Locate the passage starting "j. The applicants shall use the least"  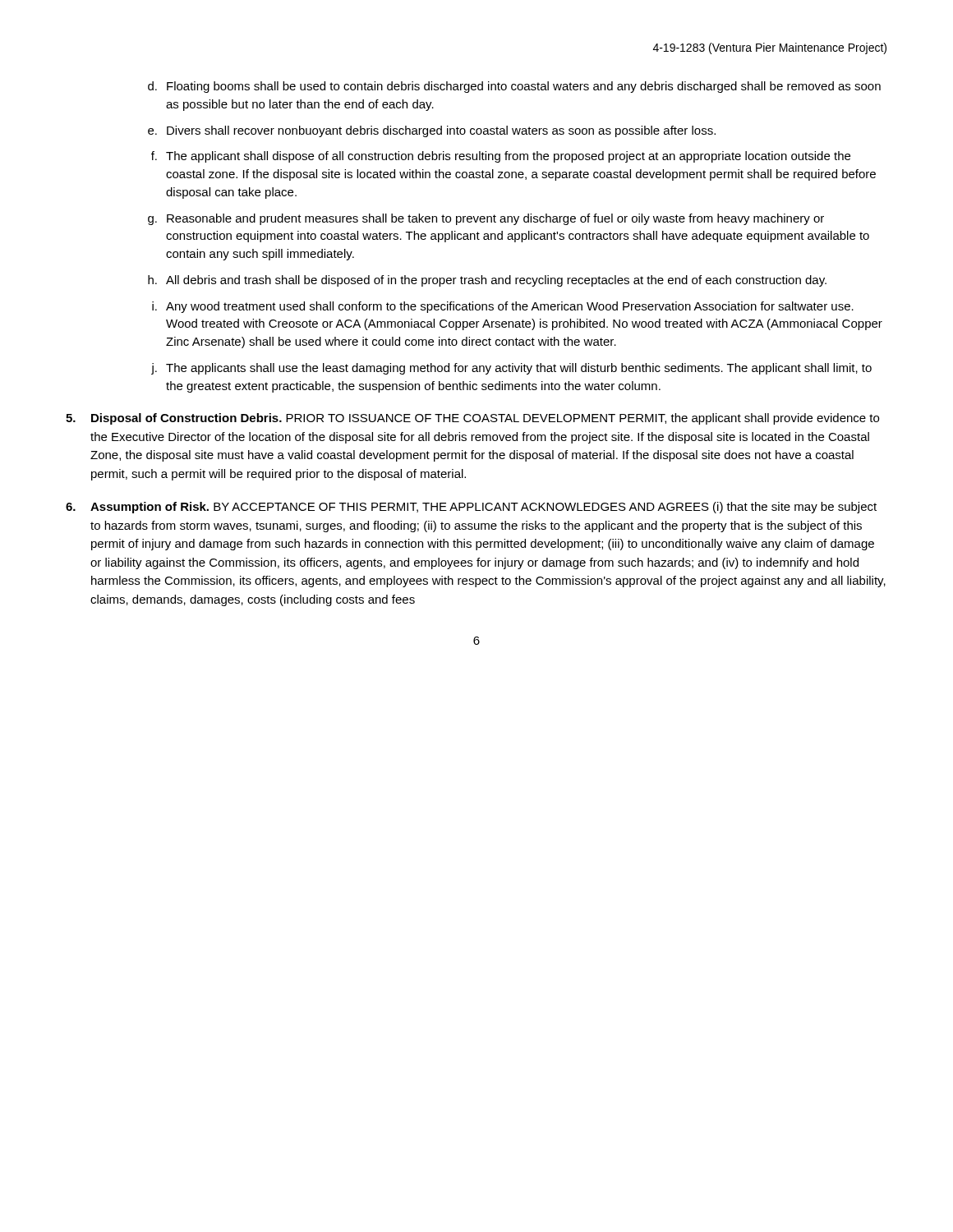[x=509, y=377]
